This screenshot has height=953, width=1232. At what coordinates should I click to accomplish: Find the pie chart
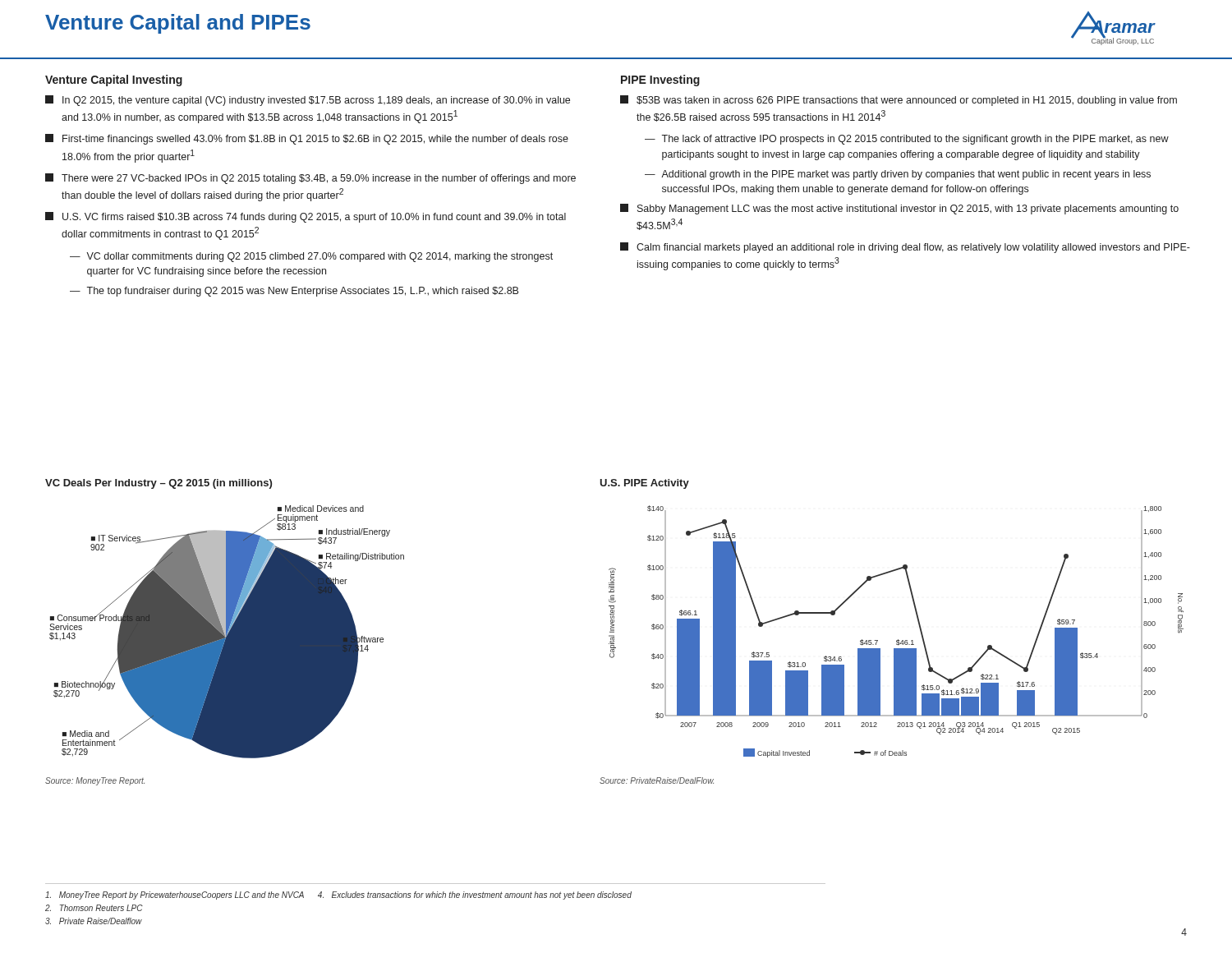[x=308, y=633]
